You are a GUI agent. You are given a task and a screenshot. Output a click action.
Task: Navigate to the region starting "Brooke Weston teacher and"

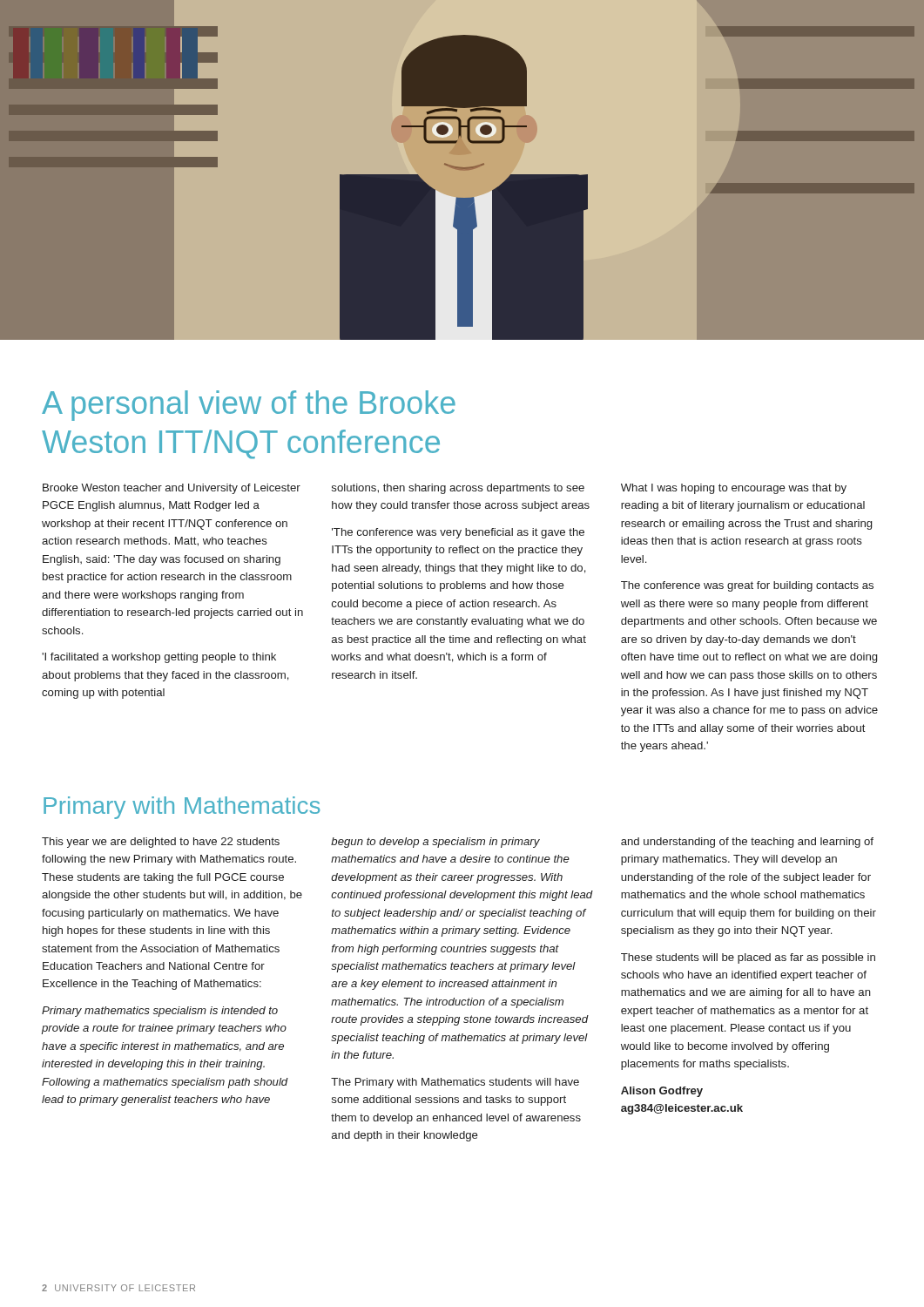[173, 591]
